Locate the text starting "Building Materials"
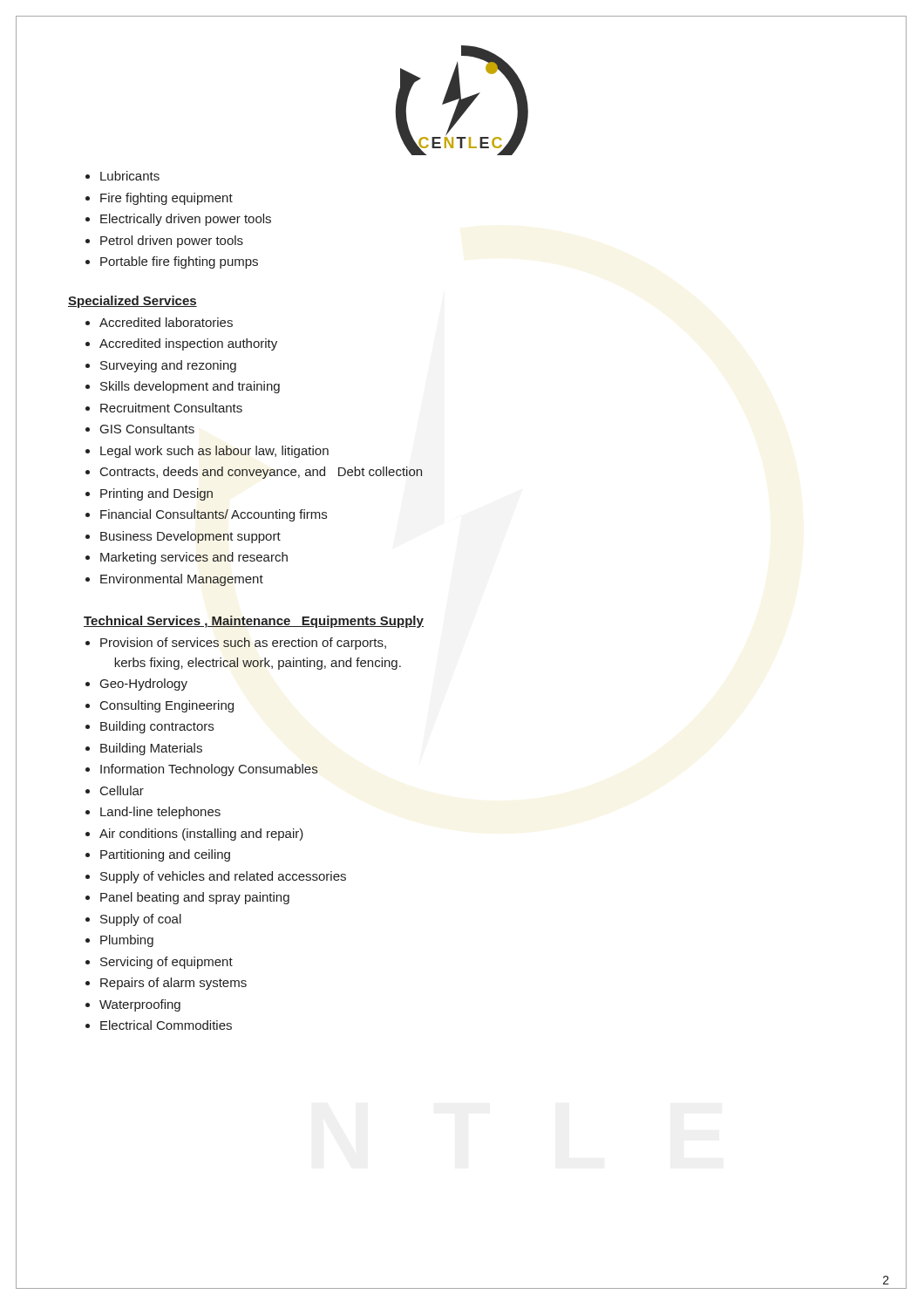The width and height of the screenshot is (924, 1308). (151, 747)
